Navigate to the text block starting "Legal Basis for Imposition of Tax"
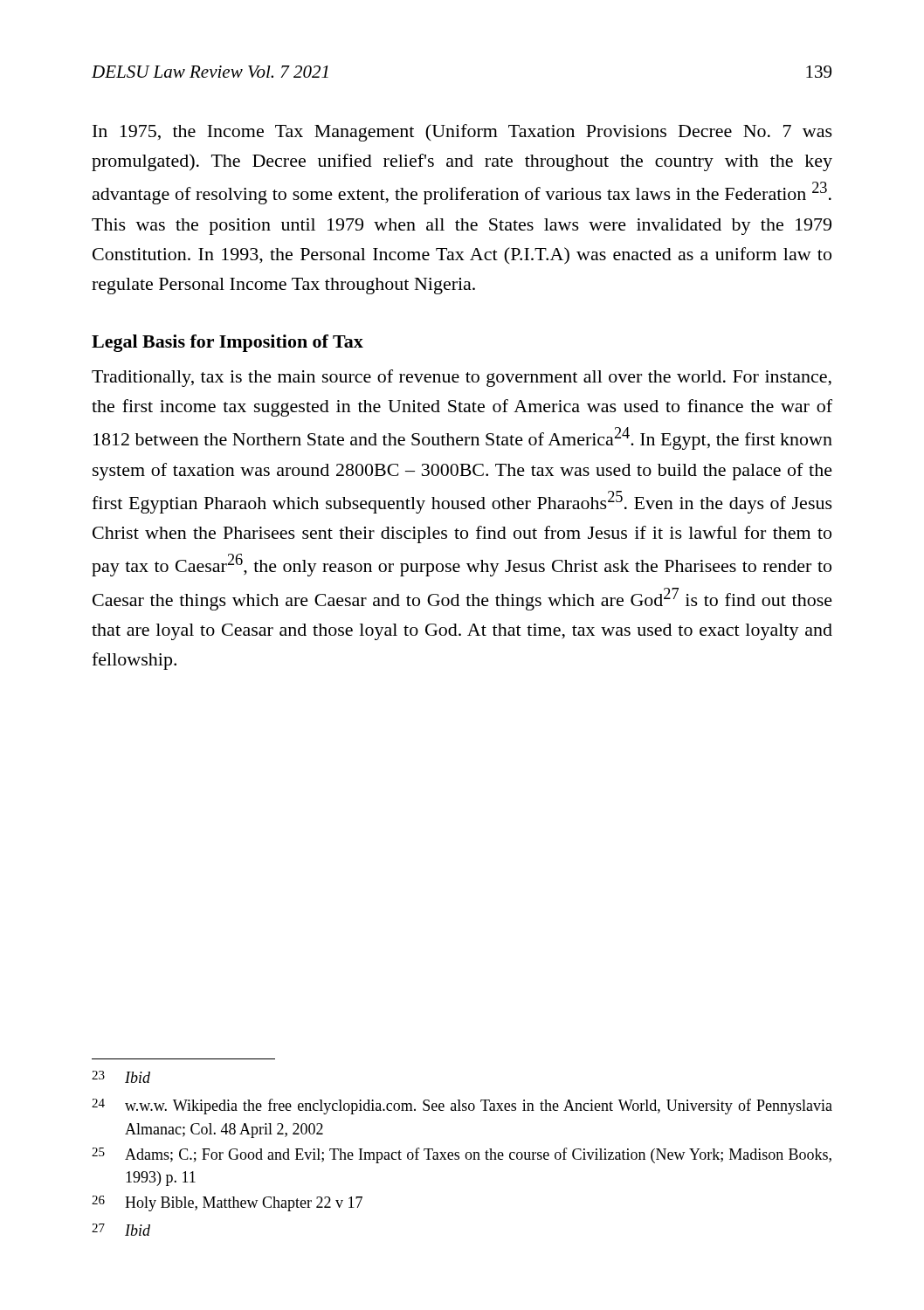 (227, 341)
